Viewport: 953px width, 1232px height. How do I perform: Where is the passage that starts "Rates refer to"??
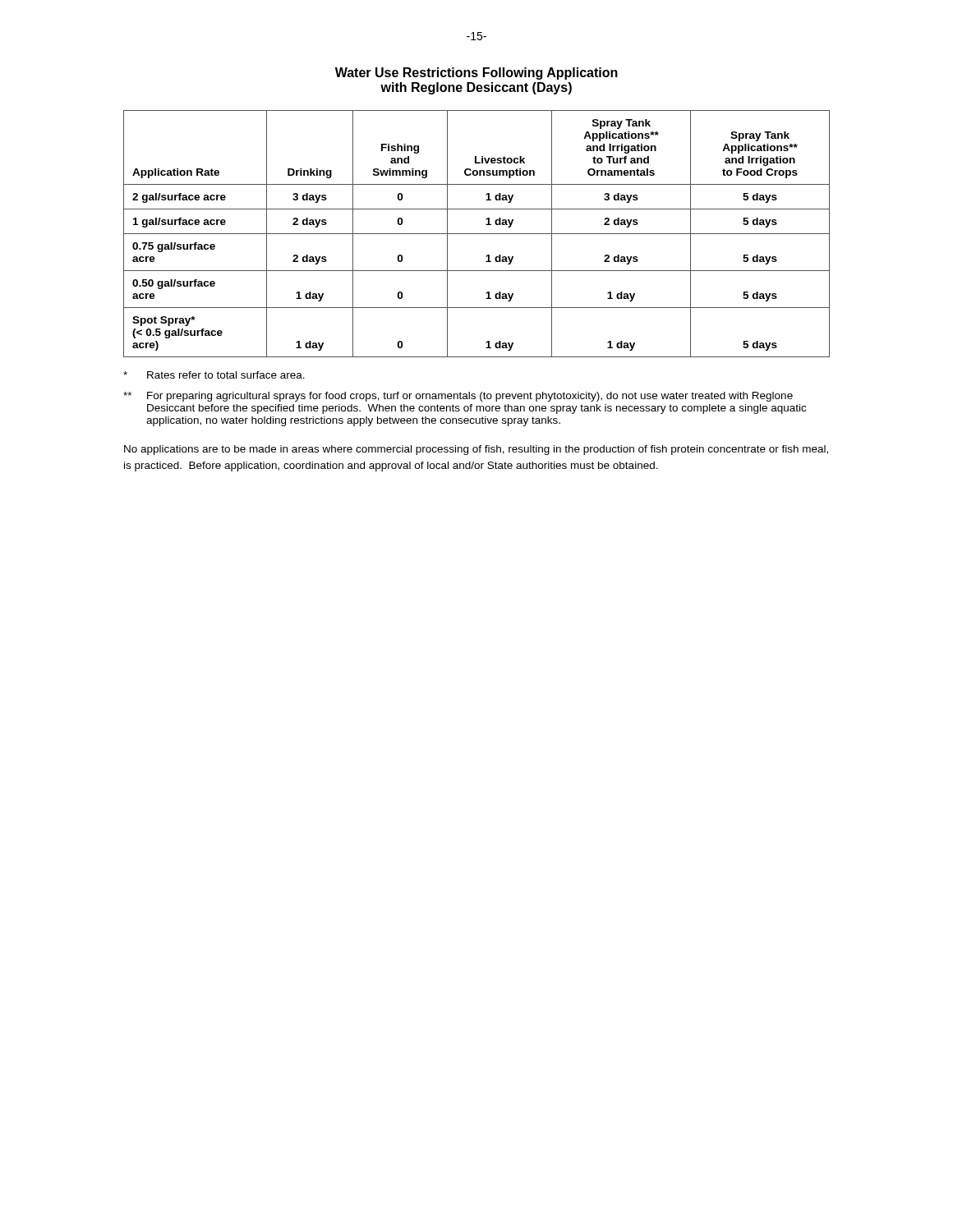(214, 375)
